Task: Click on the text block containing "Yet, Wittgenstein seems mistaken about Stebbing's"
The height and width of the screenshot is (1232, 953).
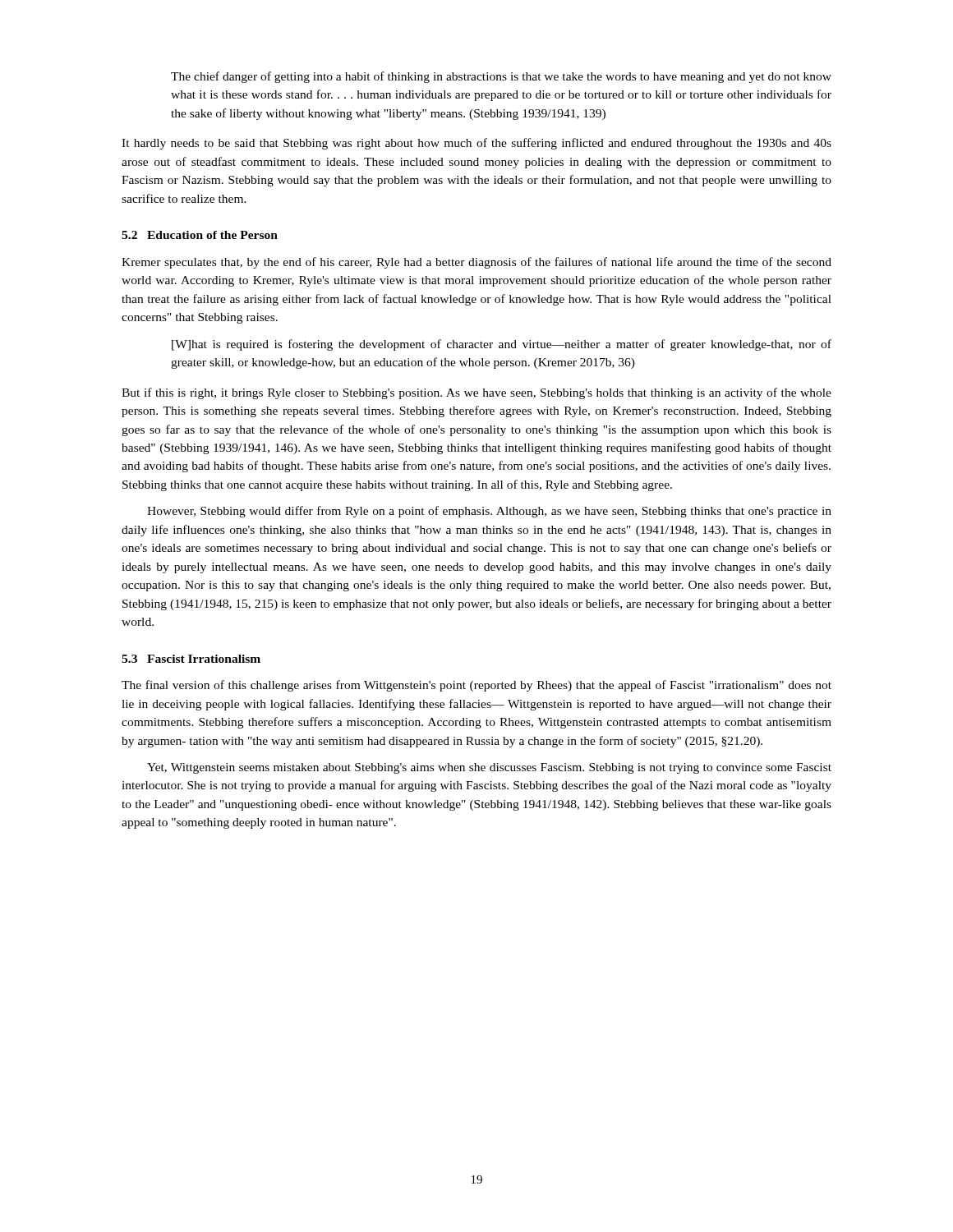Action: [476, 794]
